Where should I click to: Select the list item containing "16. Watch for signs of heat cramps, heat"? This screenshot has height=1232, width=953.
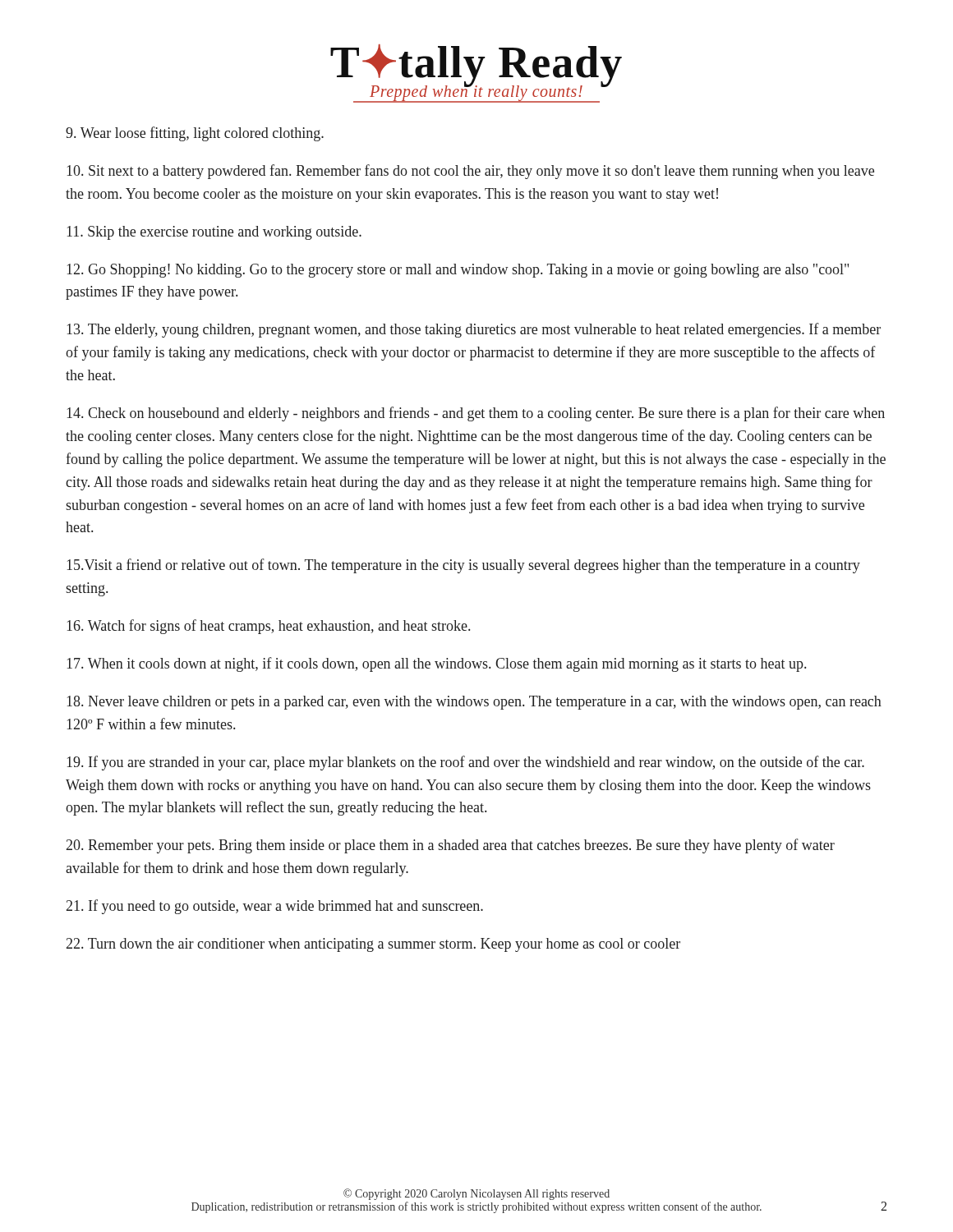point(269,626)
